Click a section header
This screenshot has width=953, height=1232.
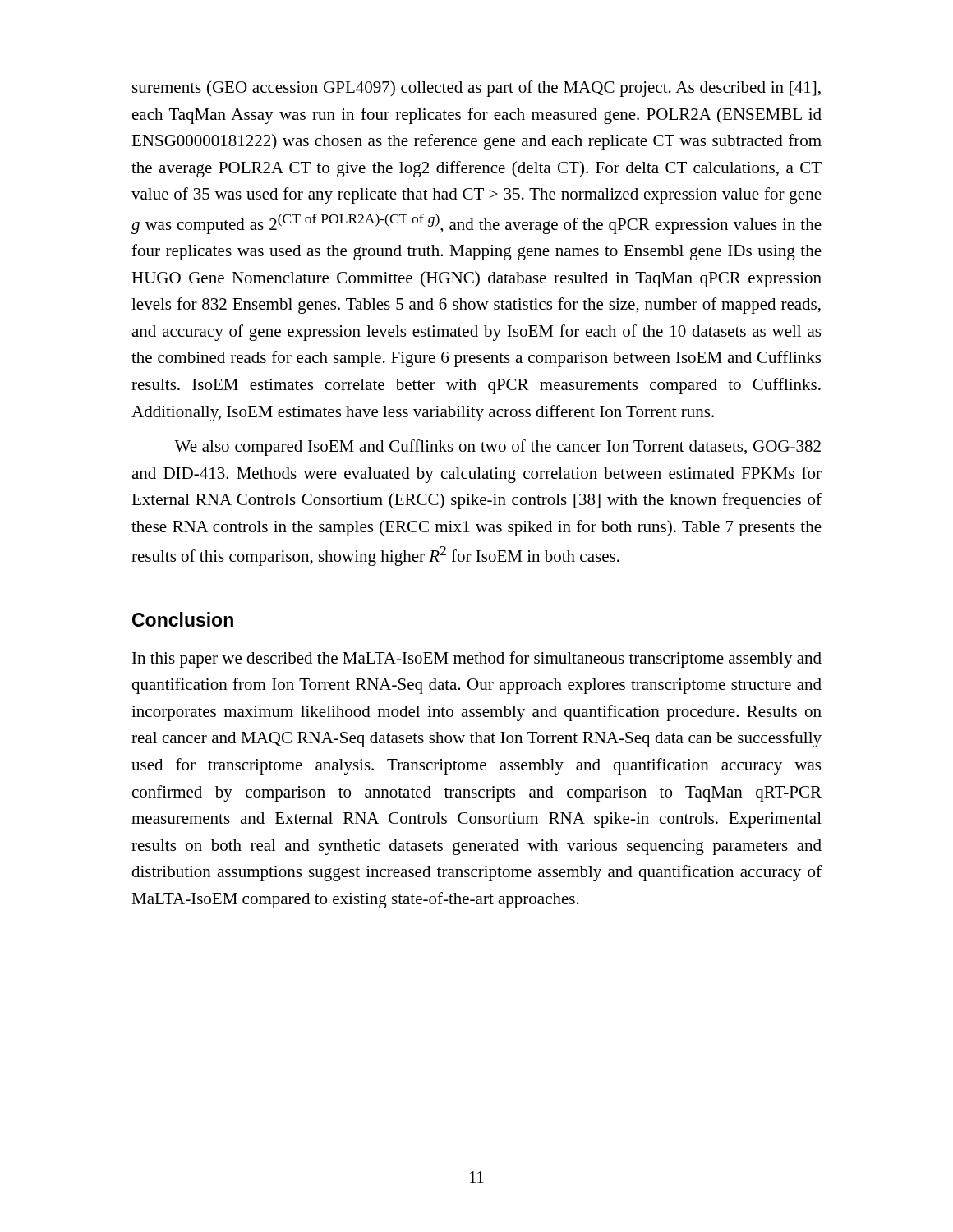[x=183, y=620]
